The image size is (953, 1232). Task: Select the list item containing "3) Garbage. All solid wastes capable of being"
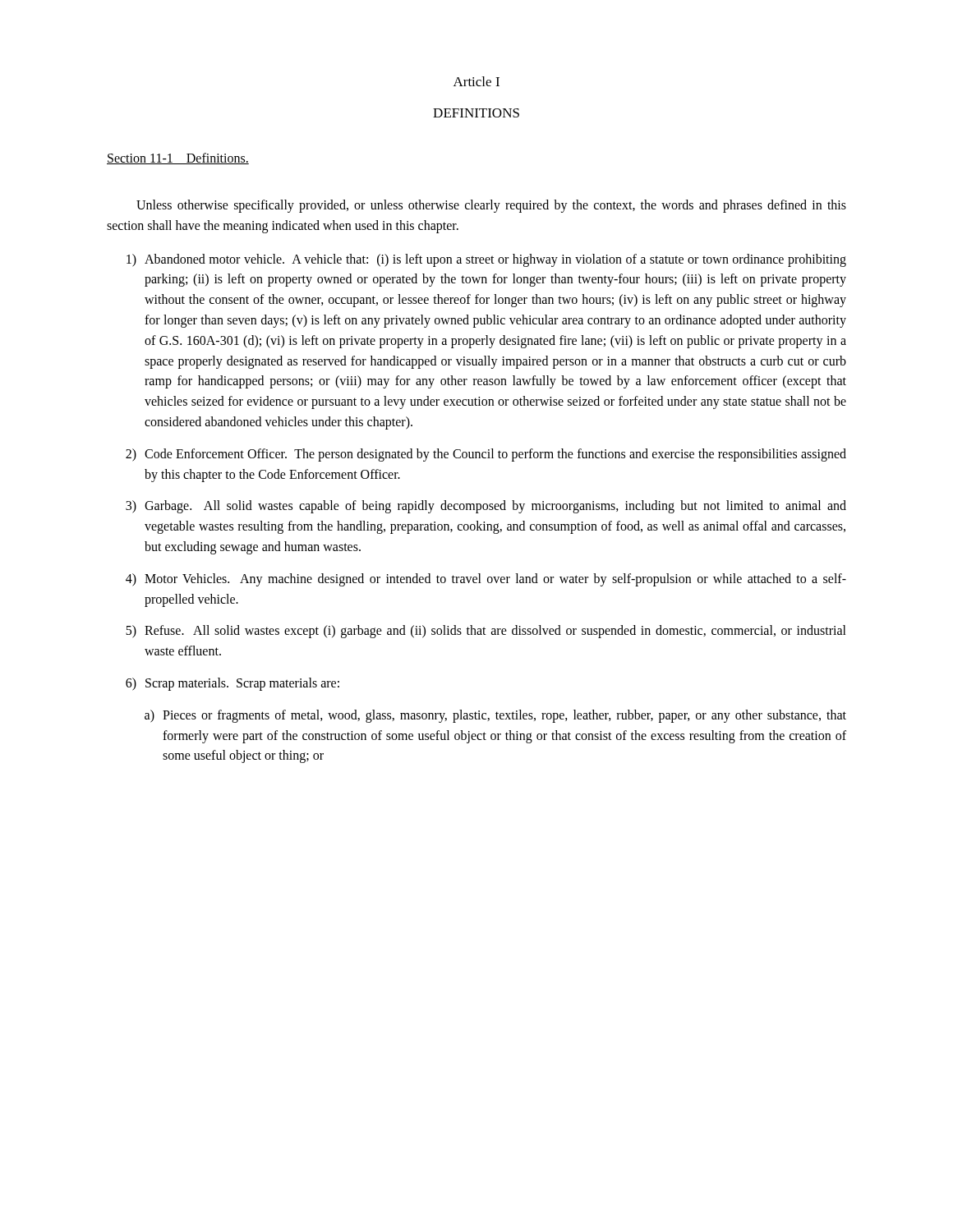pyautogui.click(x=476, y=527)
